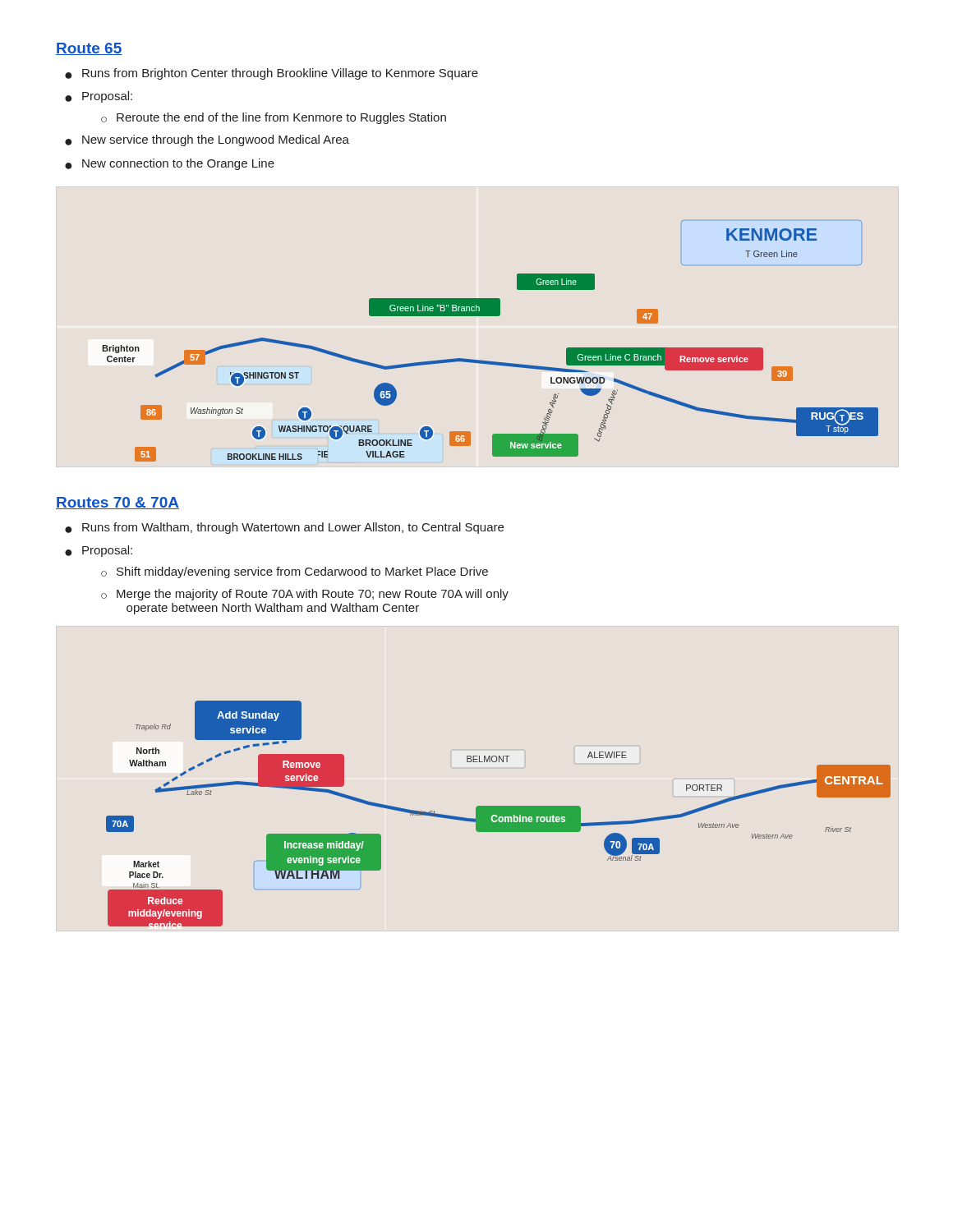Select the list item that reads "○ Merge the majority"
Viewport: 953px width, 1232px height.
pyautogui.click(x=304, y=601)
